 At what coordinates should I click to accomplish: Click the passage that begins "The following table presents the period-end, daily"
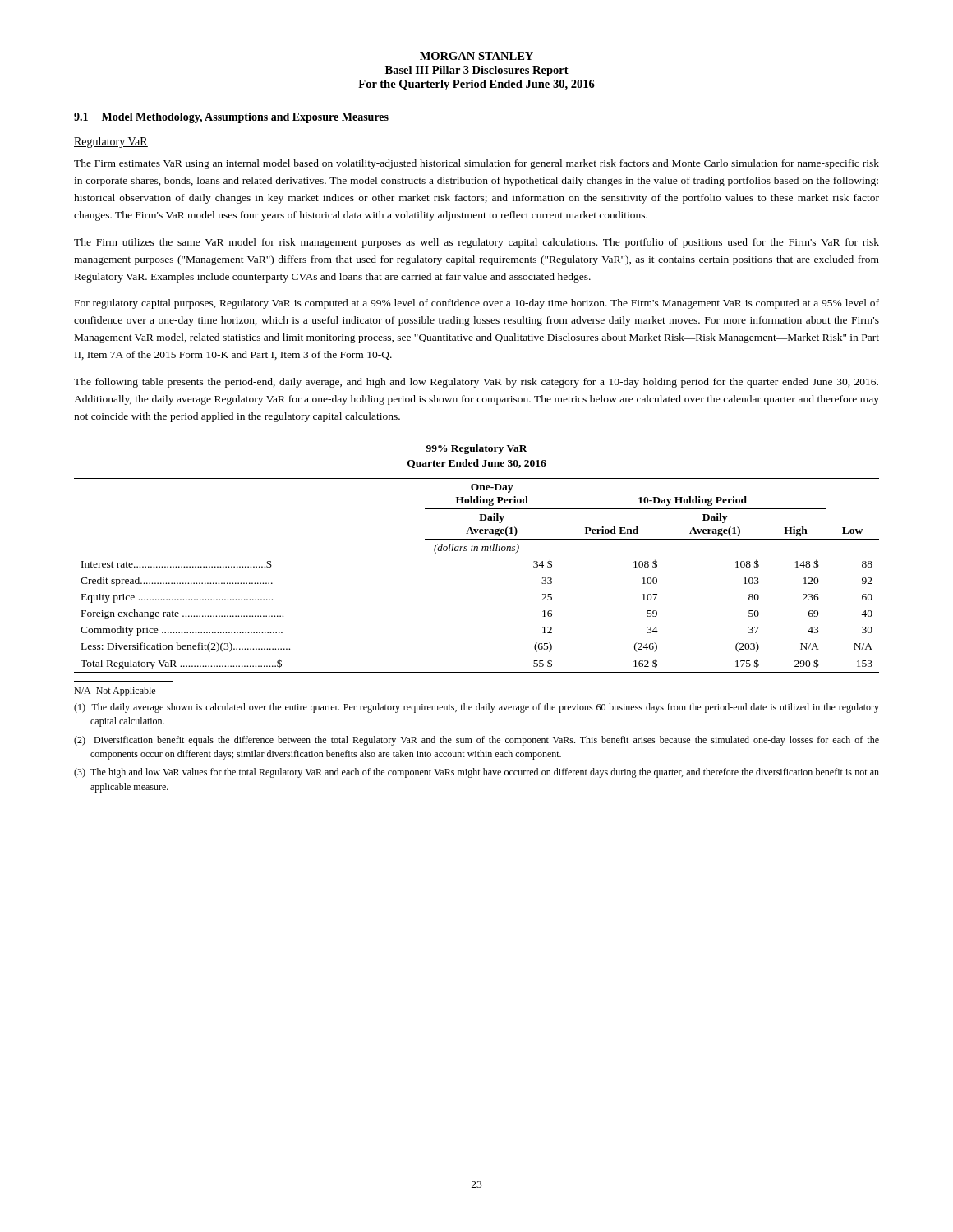pyautogui.click(x=476, y=399)
